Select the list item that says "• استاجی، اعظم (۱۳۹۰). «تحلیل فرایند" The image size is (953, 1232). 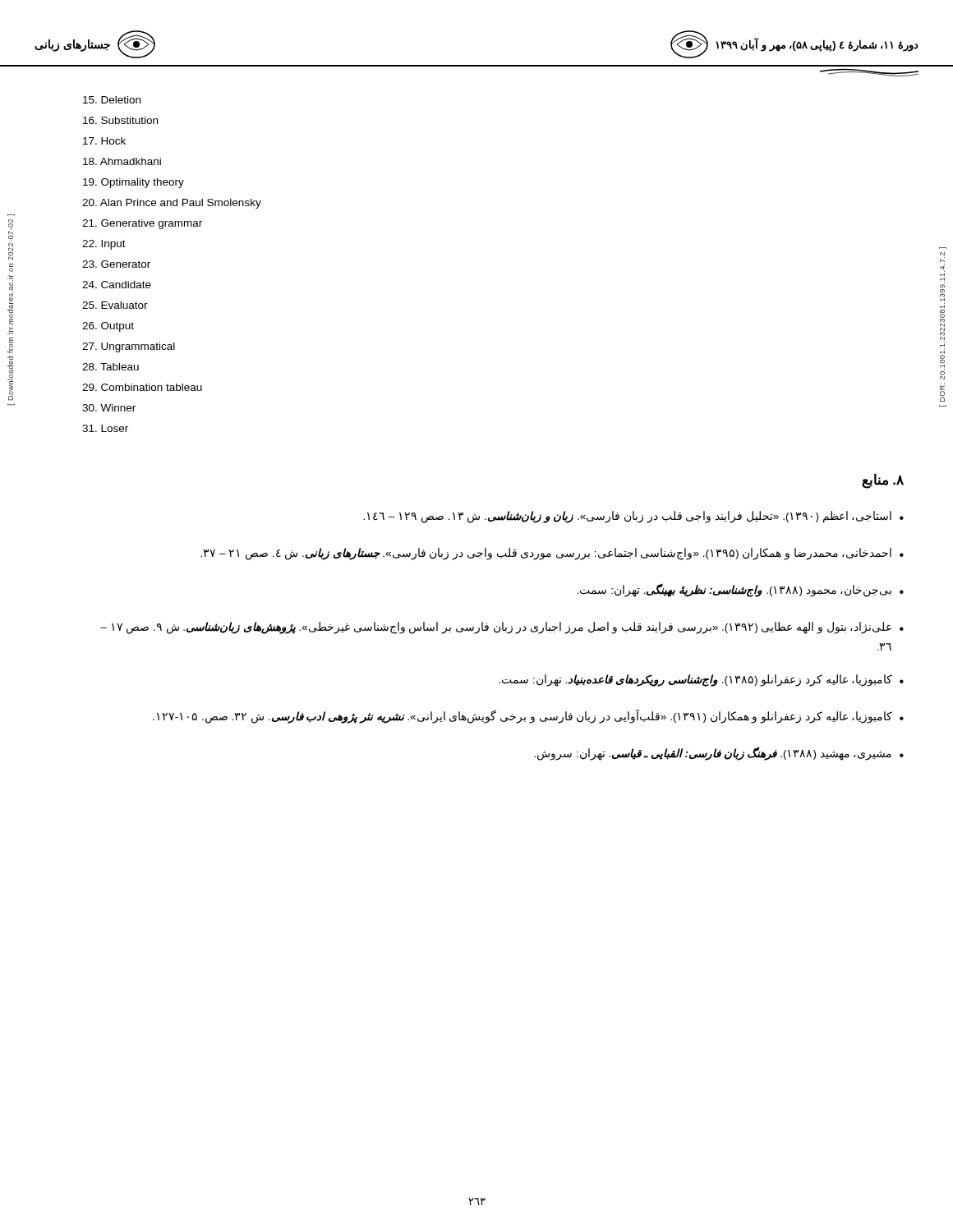coord(493,519)
